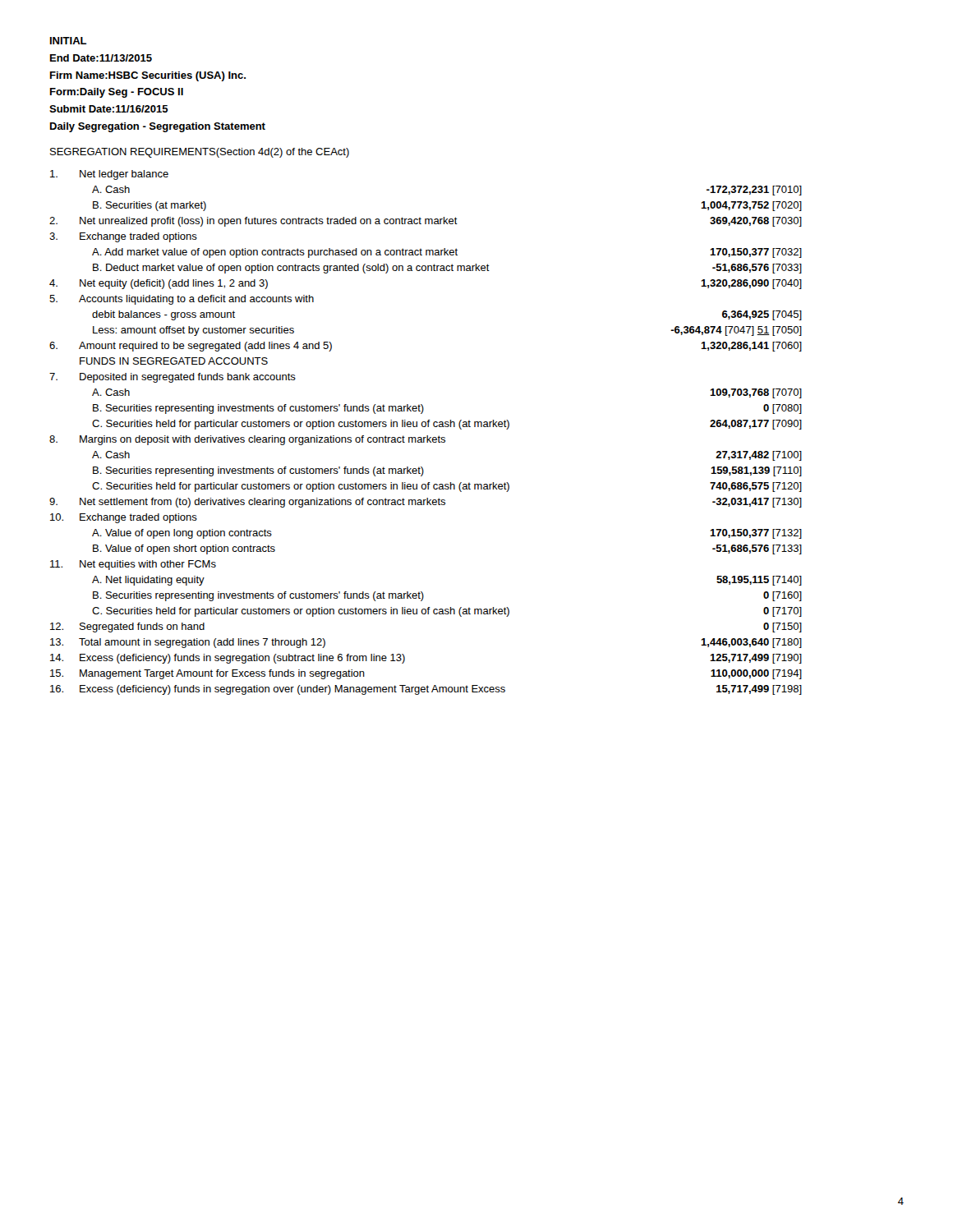Where does it say "A. Cash 109,703,768 [7070]"?
953x1232 pixels.
pyautogui.click(x=115, y=393)
